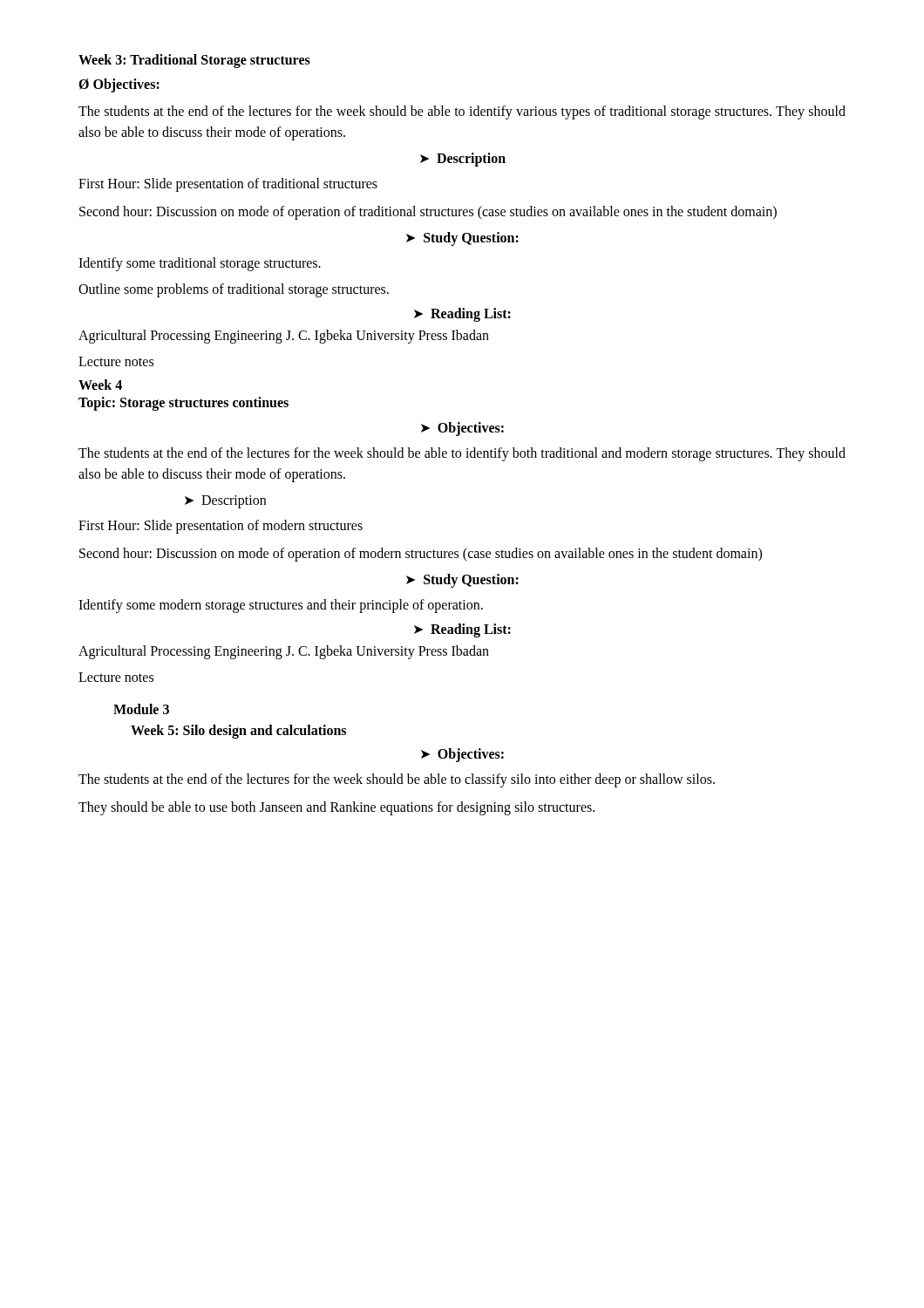This screenshot has height=1308, width=924.
Task: Locate the passage starting "Week 5: Silo"
Action: pyautogui.click(x=239, y=730)
